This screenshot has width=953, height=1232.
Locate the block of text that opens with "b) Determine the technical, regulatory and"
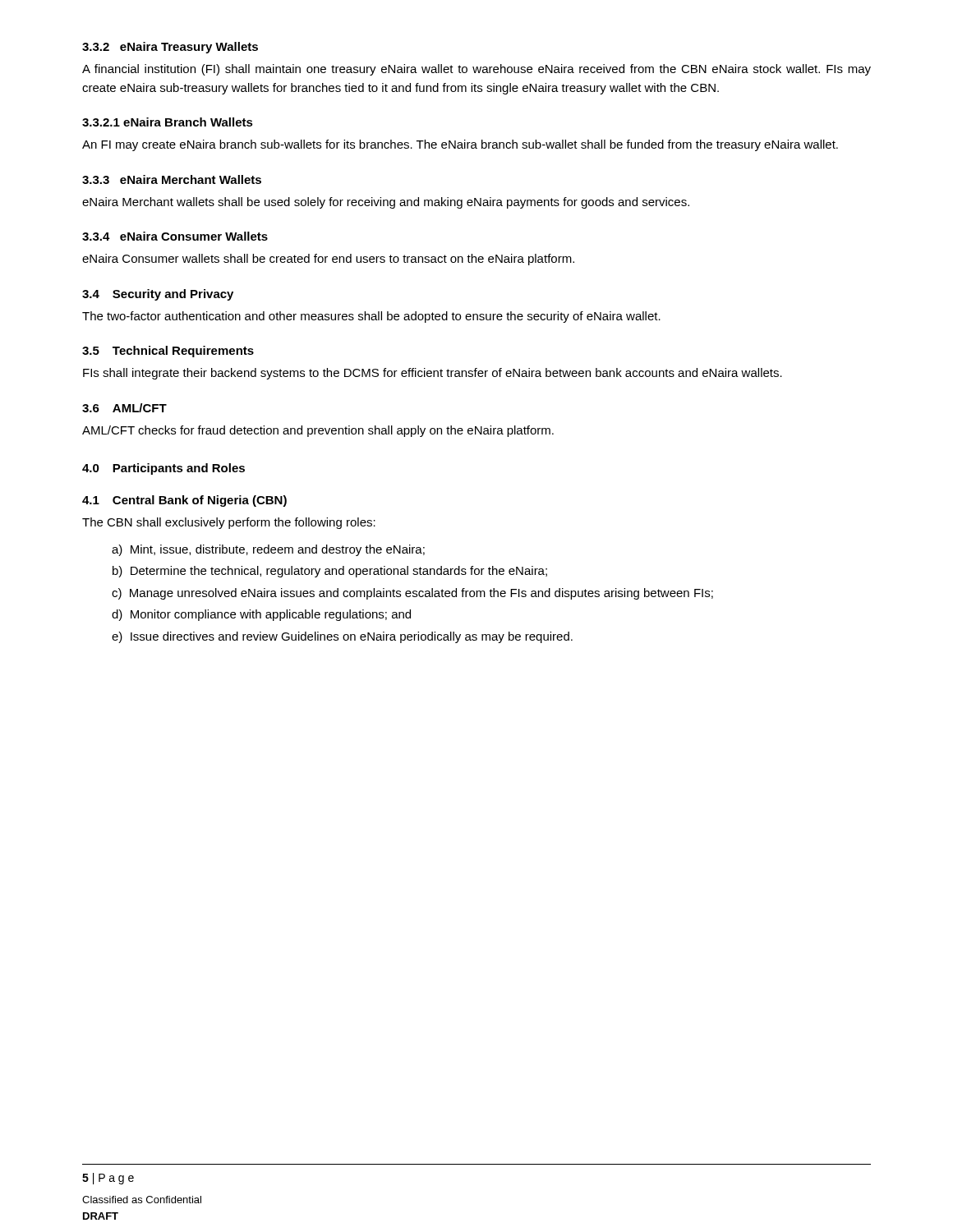[330, 570]
